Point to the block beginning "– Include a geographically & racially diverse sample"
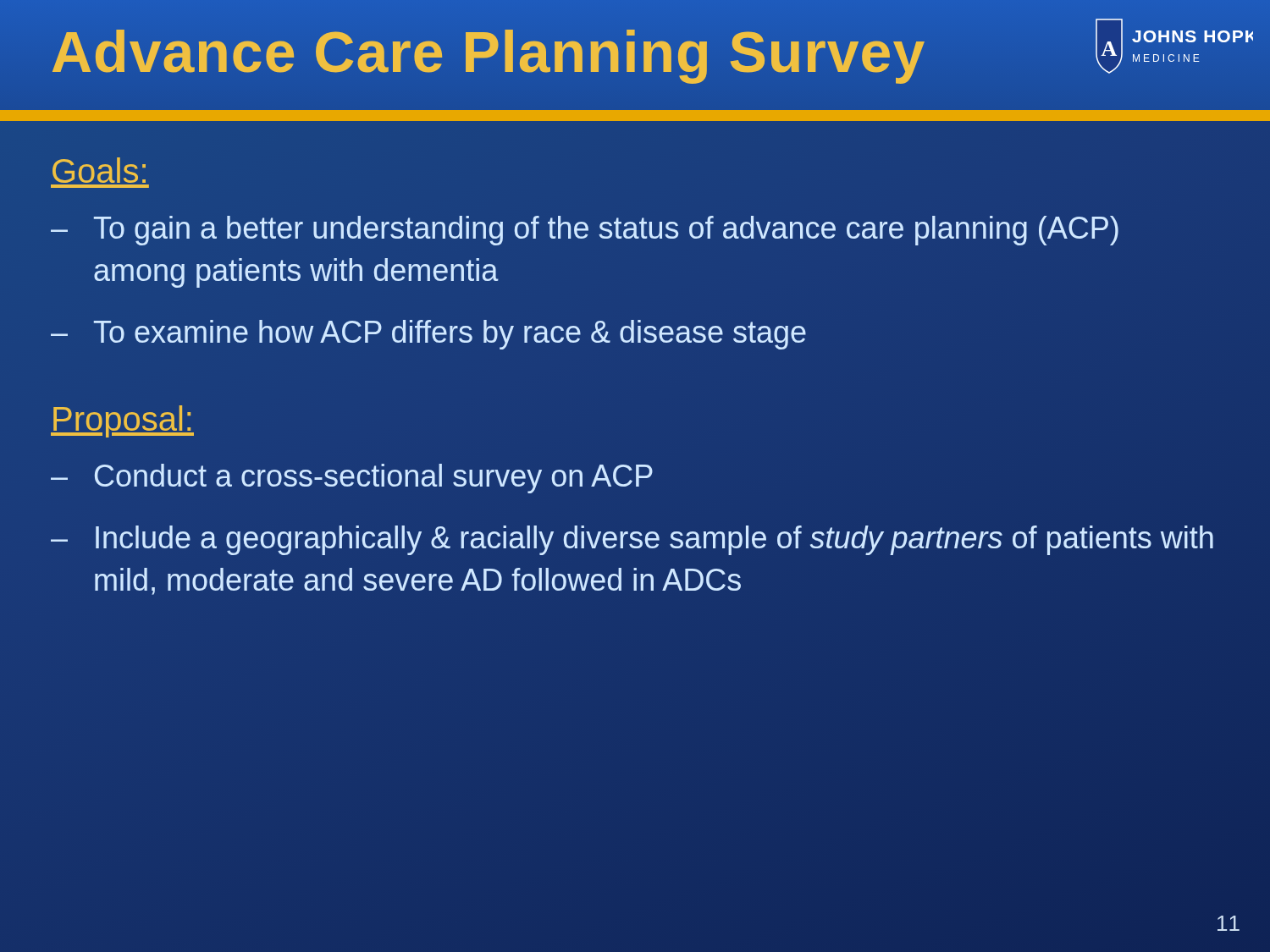 (x=635, y=559)
